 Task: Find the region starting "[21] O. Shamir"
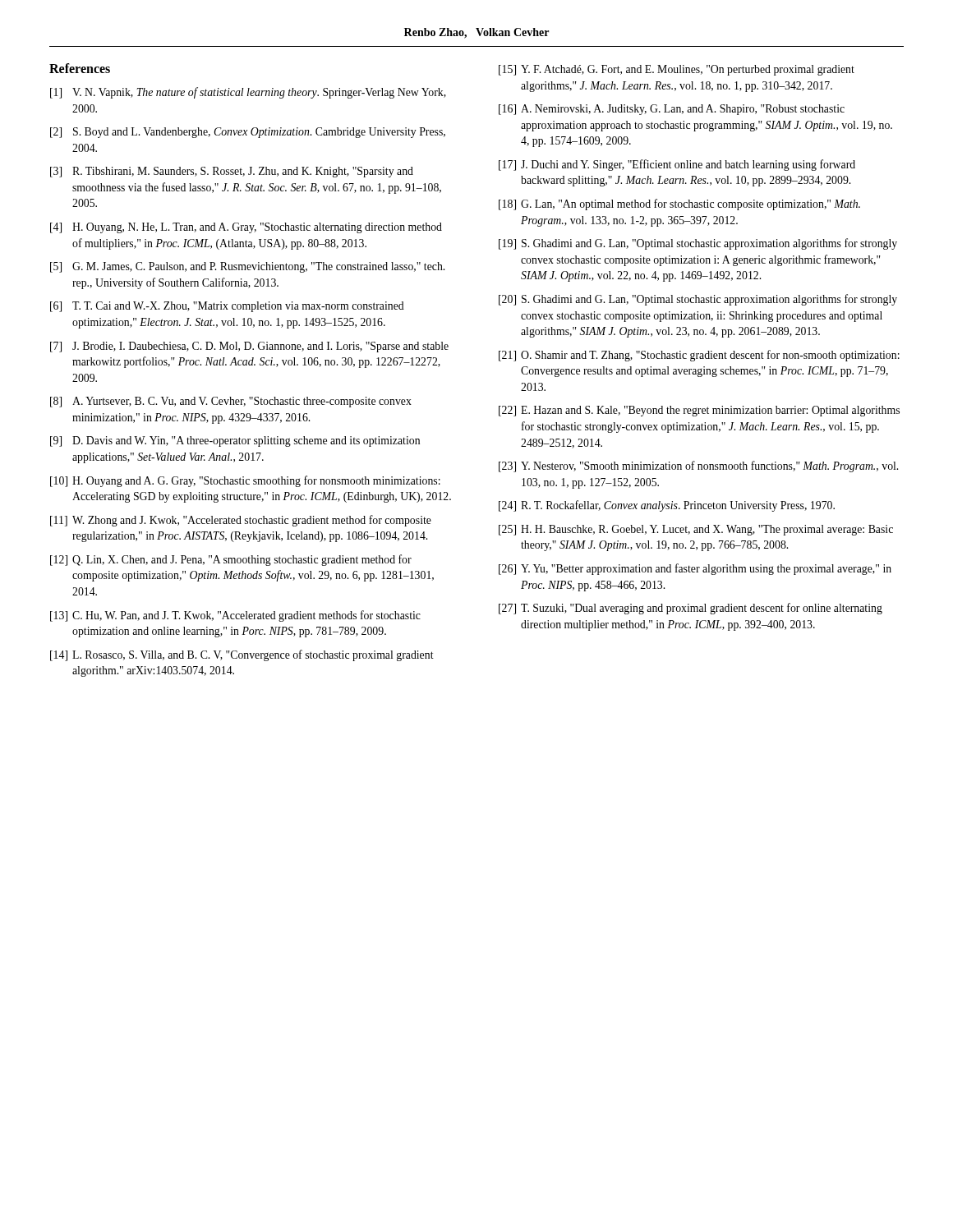click(x=699, y=371)
